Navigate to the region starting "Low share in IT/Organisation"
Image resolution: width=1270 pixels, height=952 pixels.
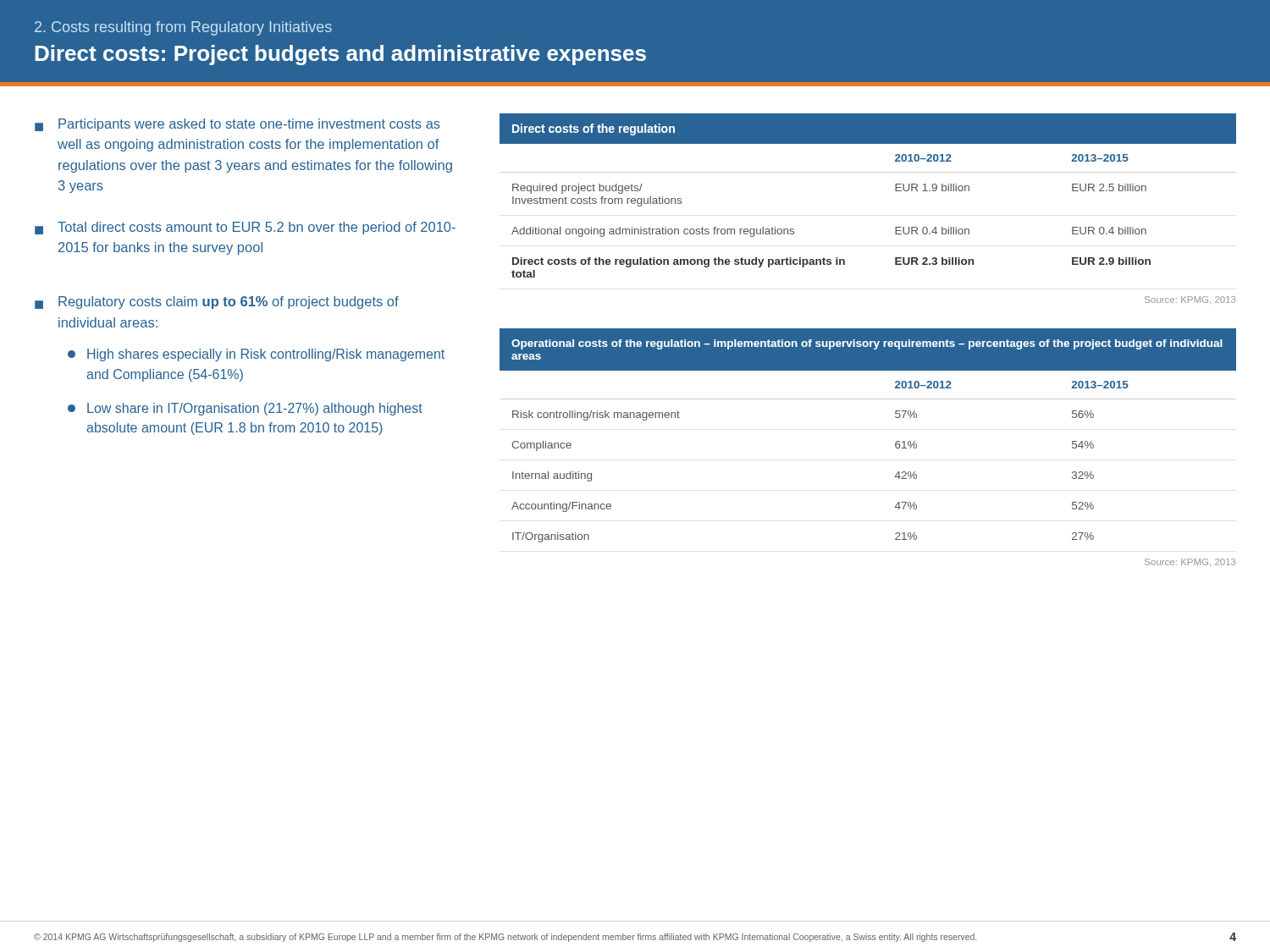(262, 418)
